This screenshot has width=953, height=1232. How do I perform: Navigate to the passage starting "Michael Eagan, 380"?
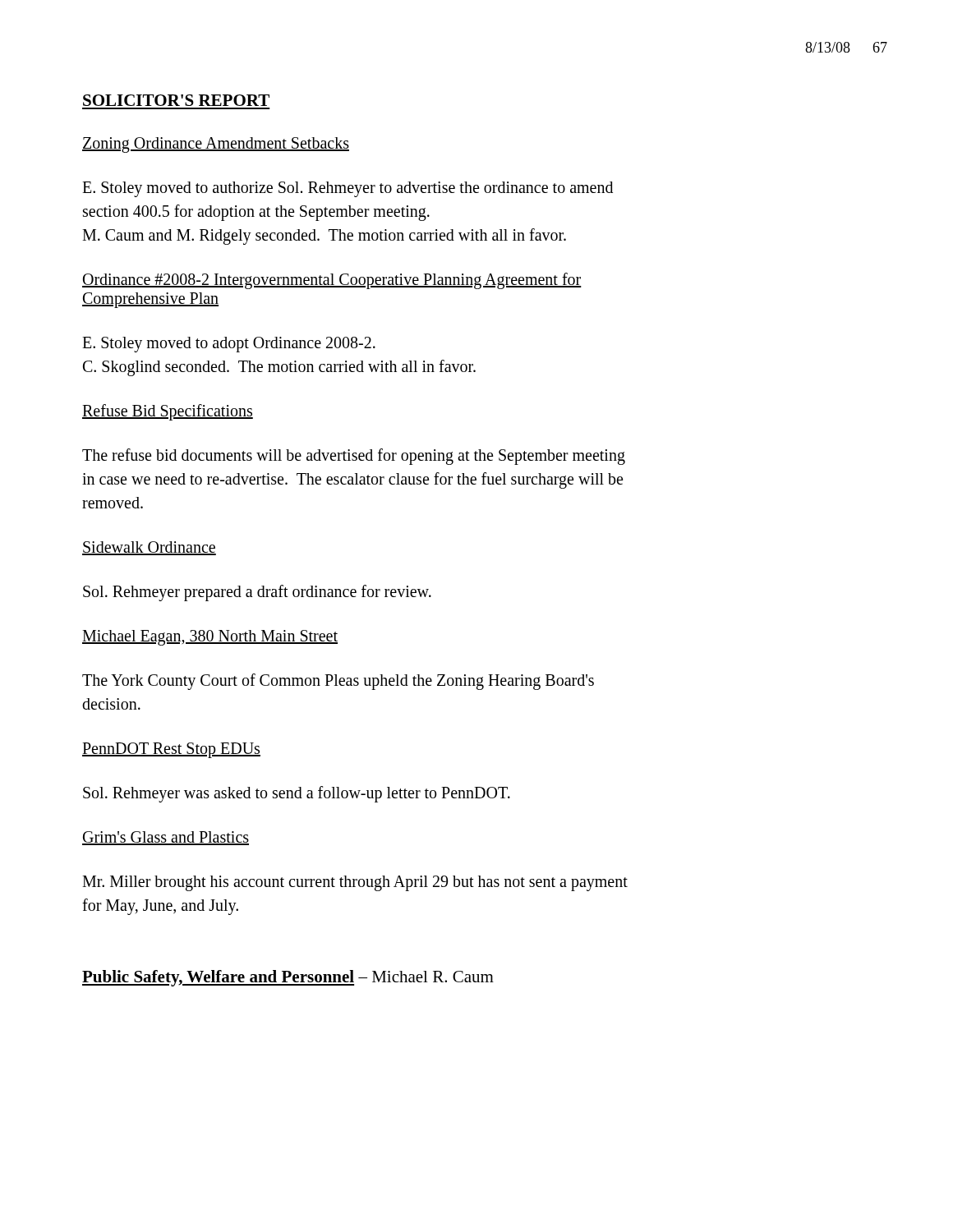point(210,636)
